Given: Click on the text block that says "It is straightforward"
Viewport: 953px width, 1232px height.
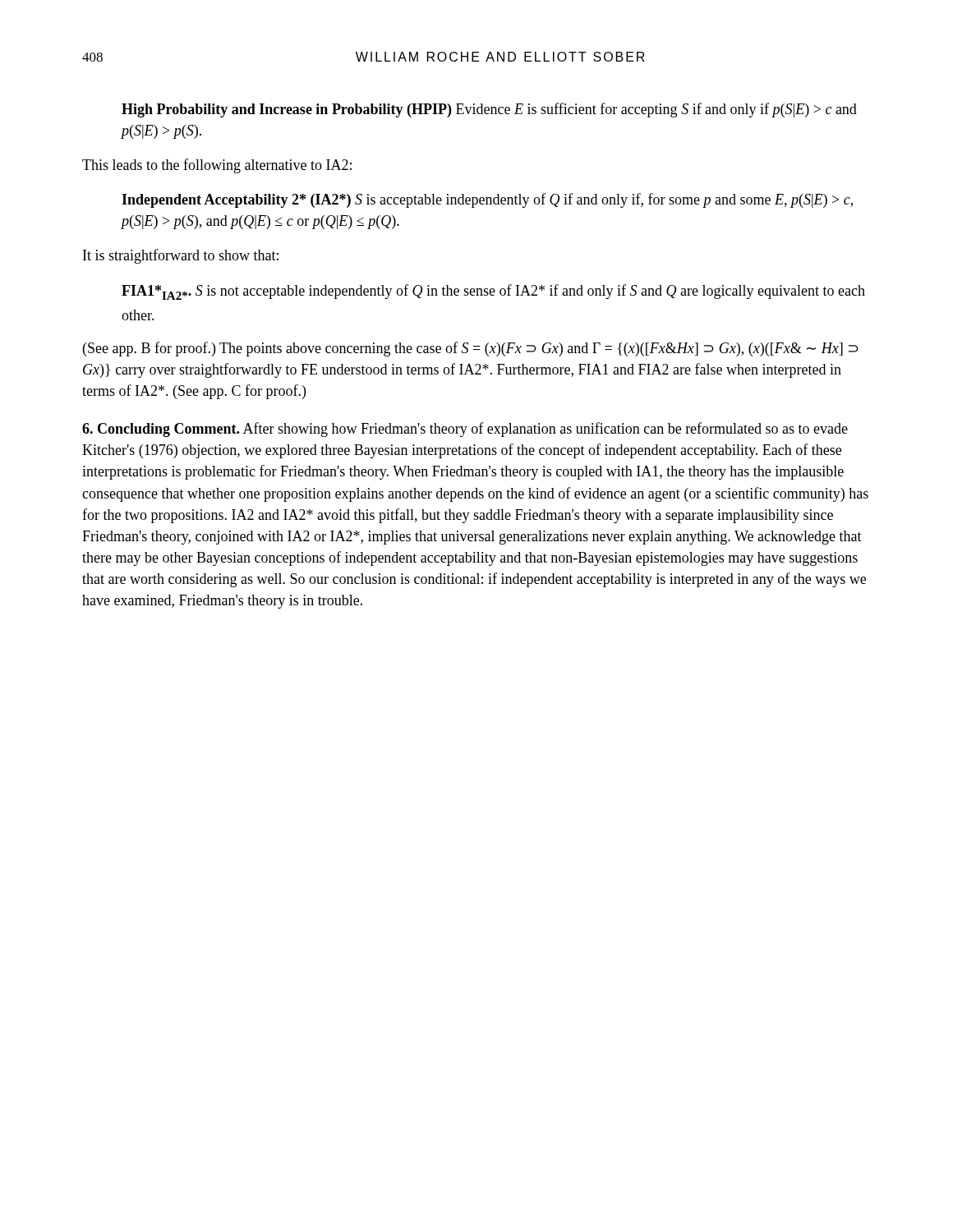Looking at the screenshot, I should (181, 256).
